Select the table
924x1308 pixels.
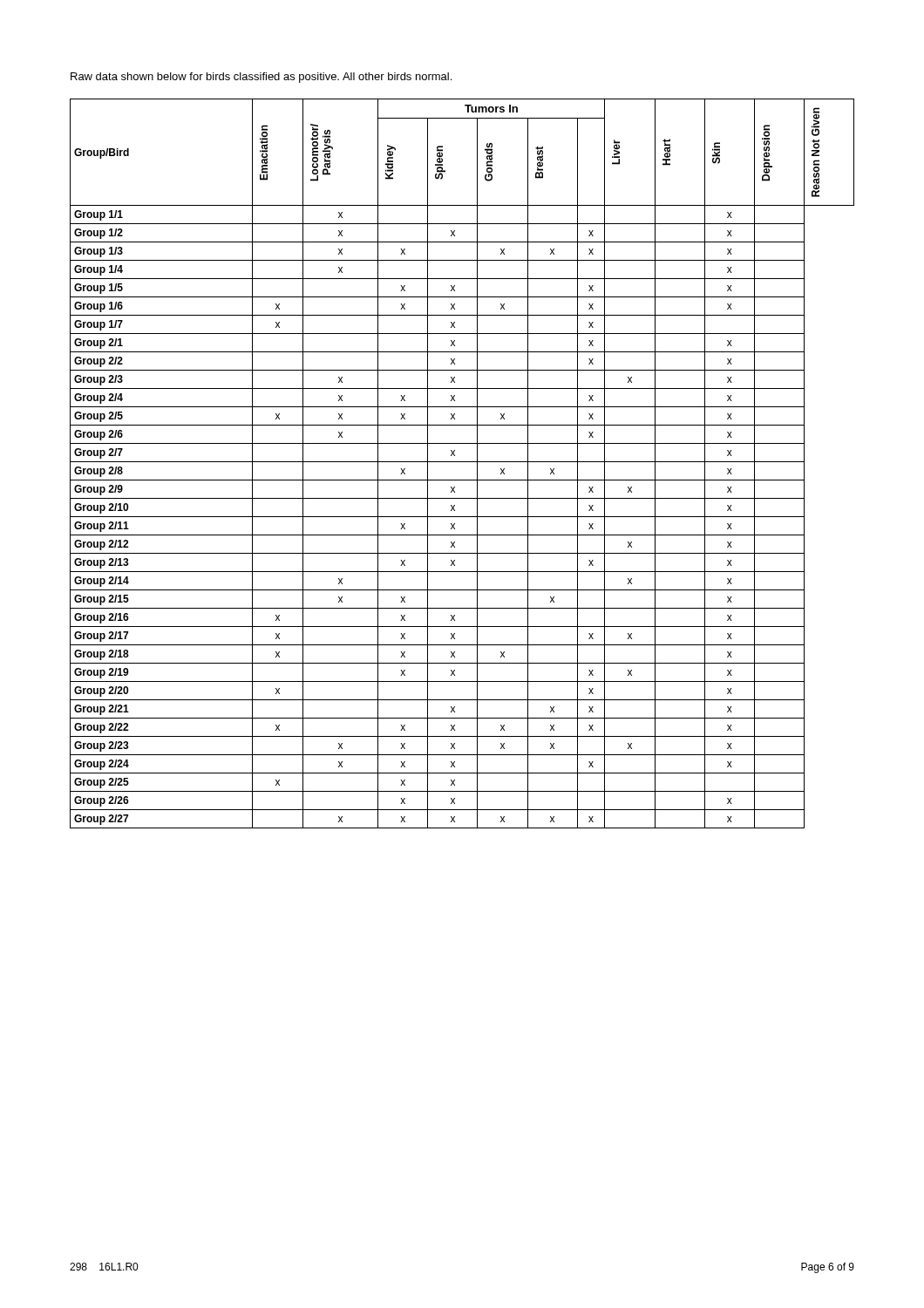coord(462,464)
